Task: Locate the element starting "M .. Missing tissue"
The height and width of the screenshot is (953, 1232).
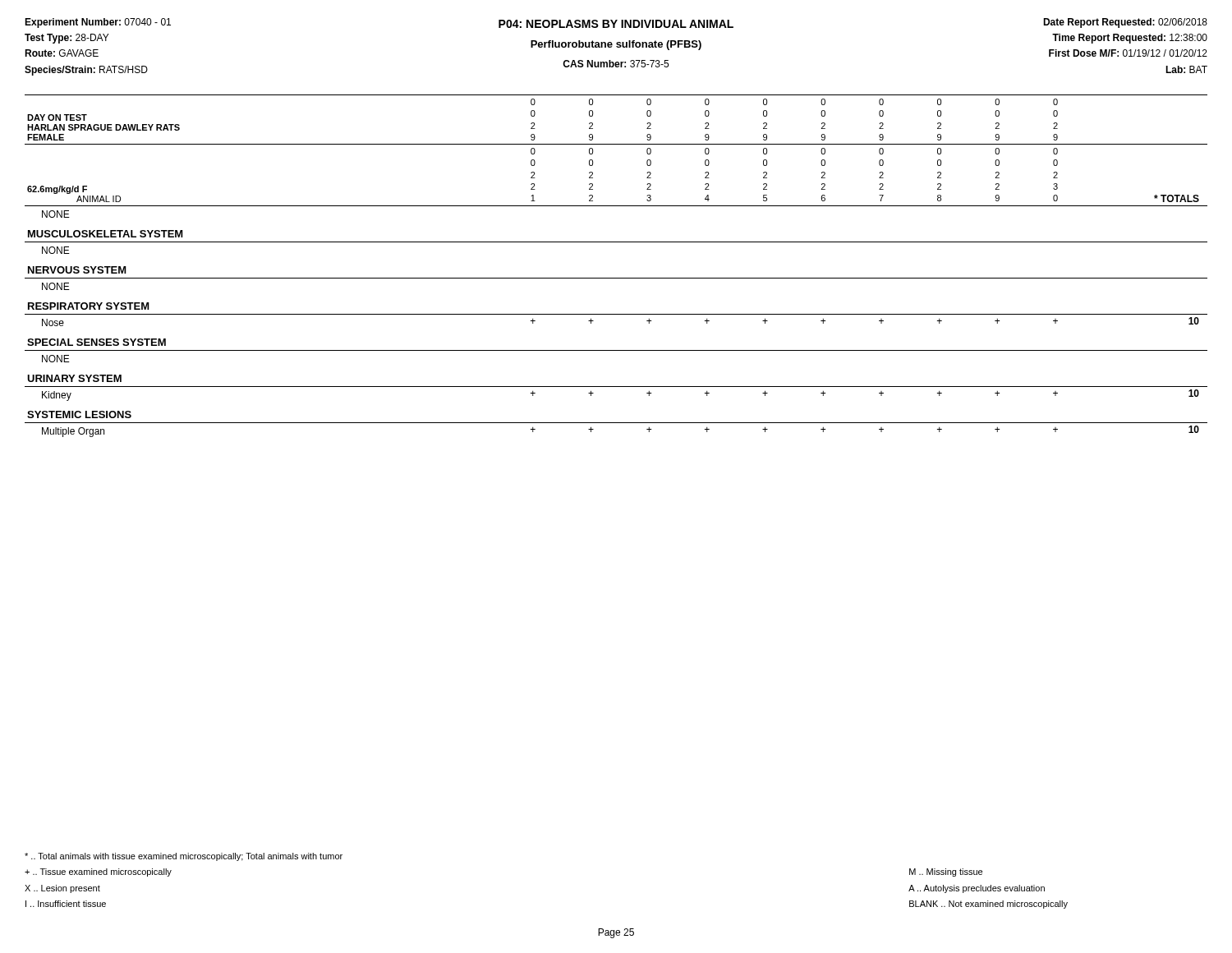Action: tap(988, 888)
